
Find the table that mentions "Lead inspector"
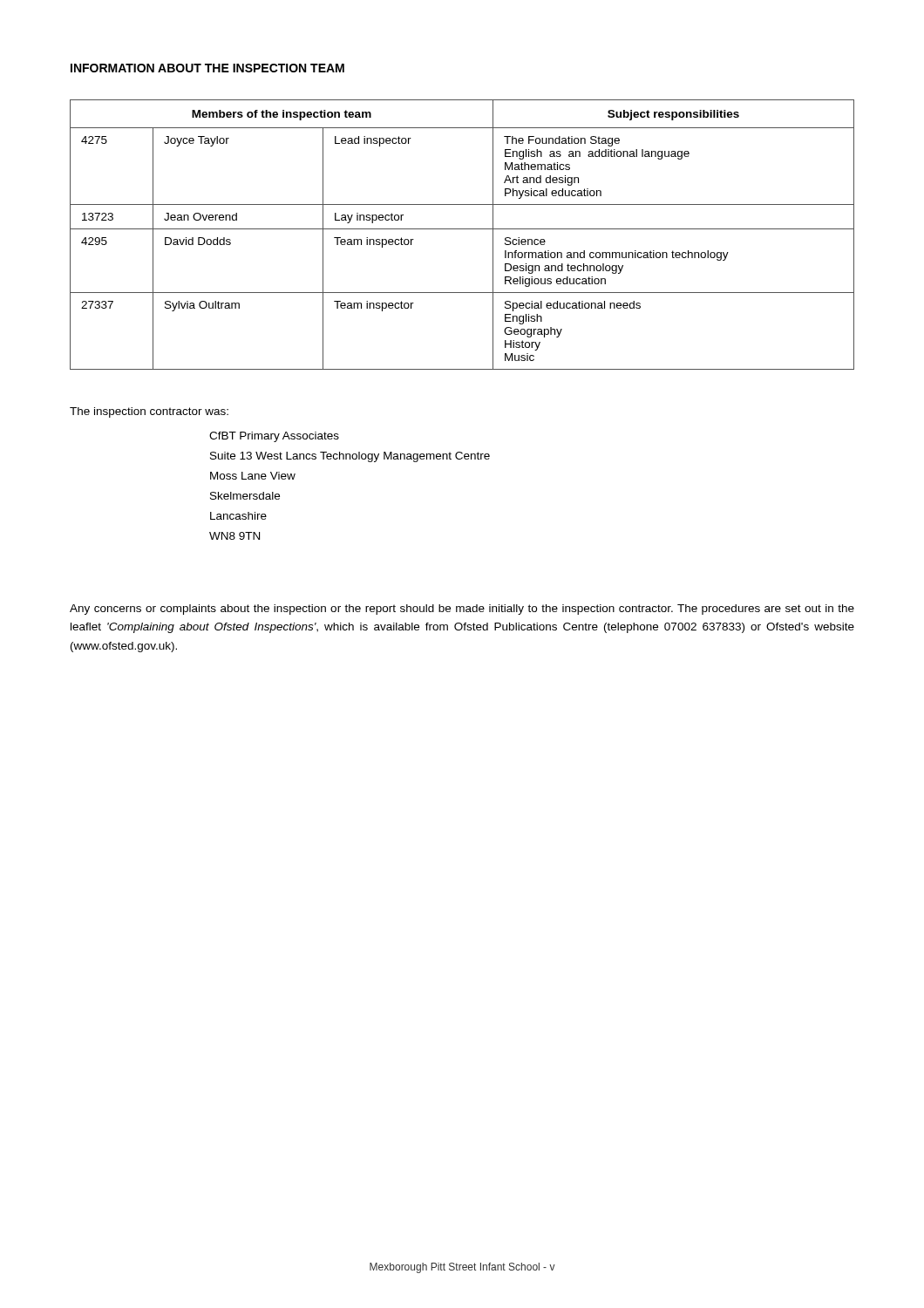462,235
